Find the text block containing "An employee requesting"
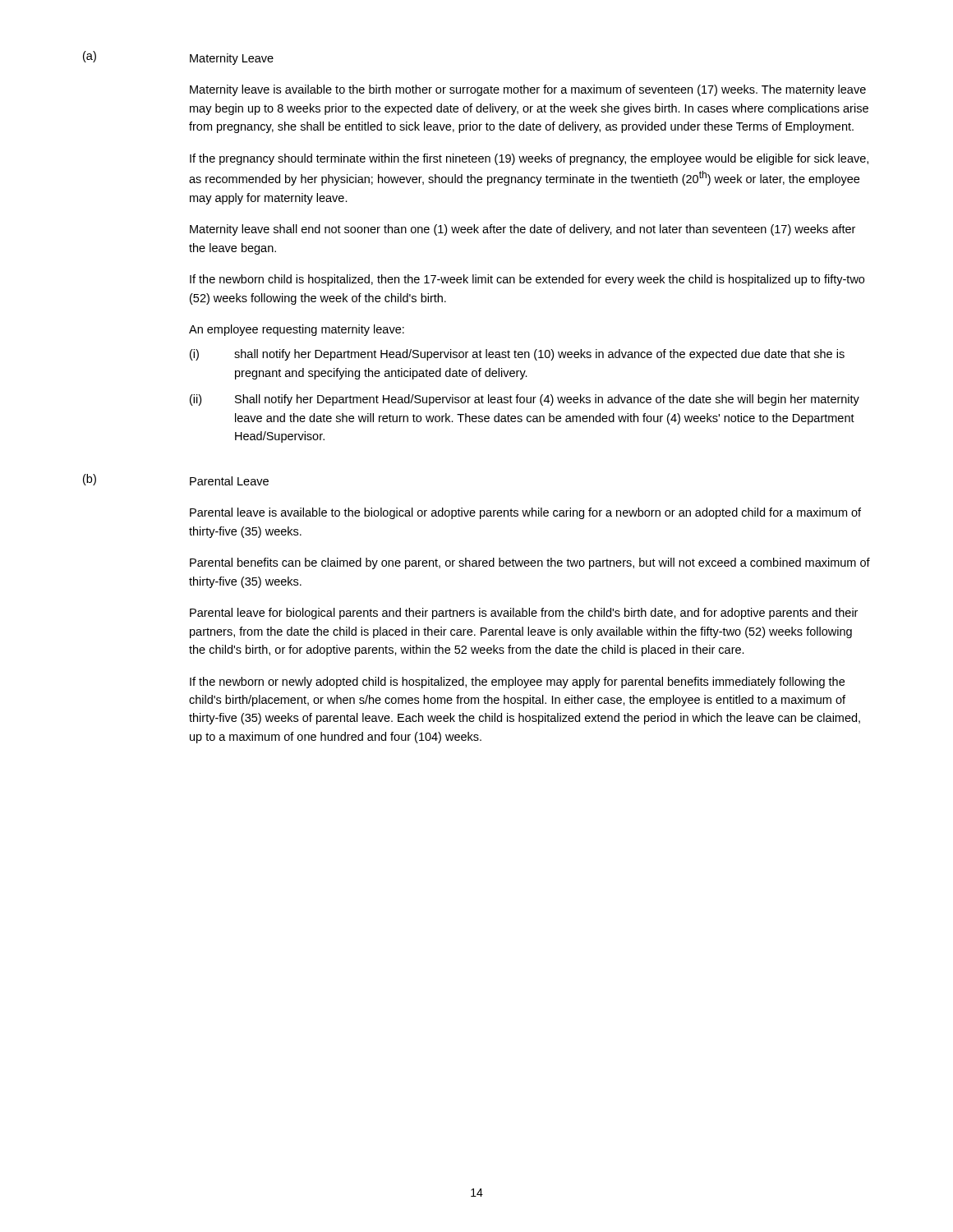Viewport: 953px width, 1232px height. tap(297, 329)
